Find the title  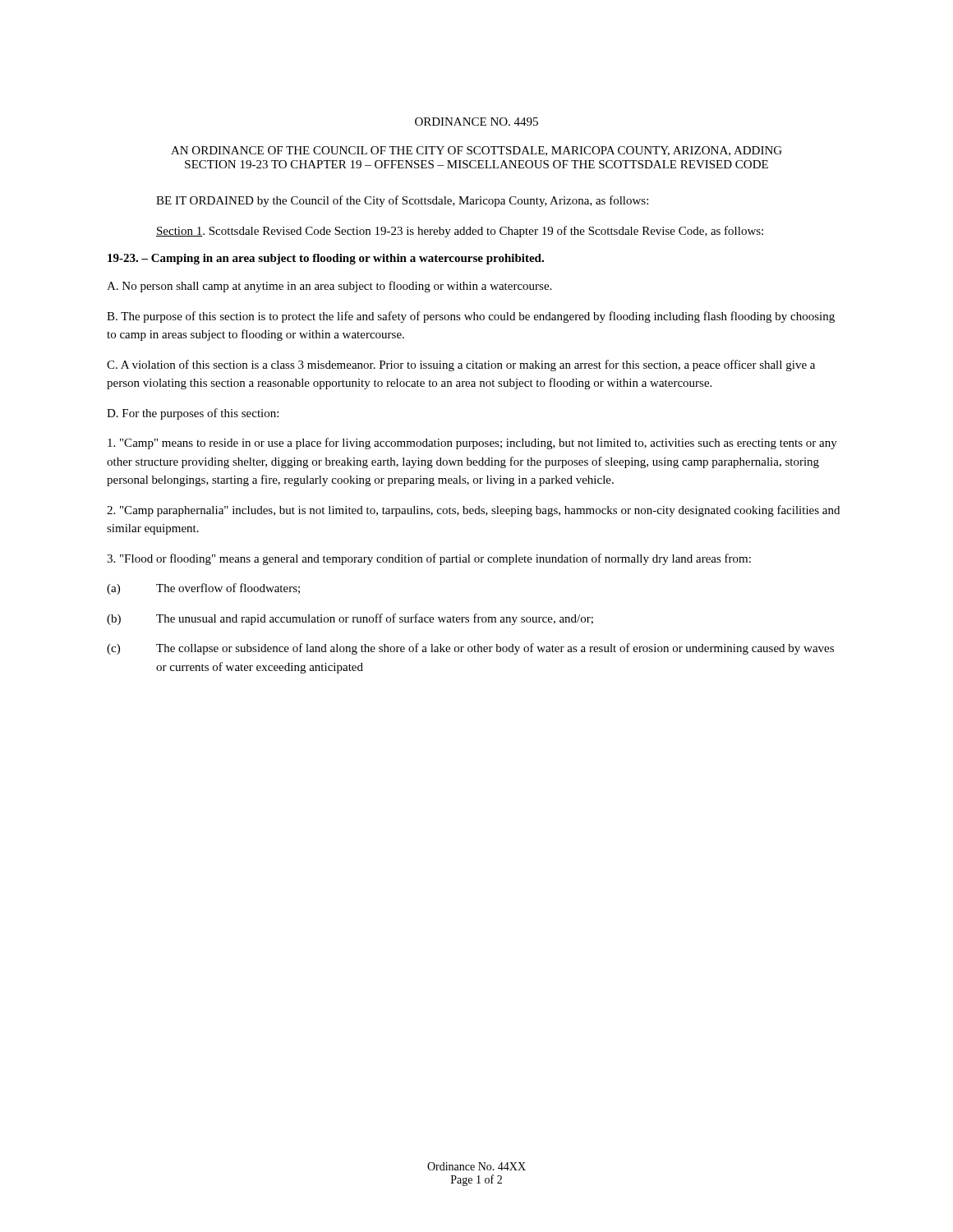pyautogui.click(x=476, y=122)
